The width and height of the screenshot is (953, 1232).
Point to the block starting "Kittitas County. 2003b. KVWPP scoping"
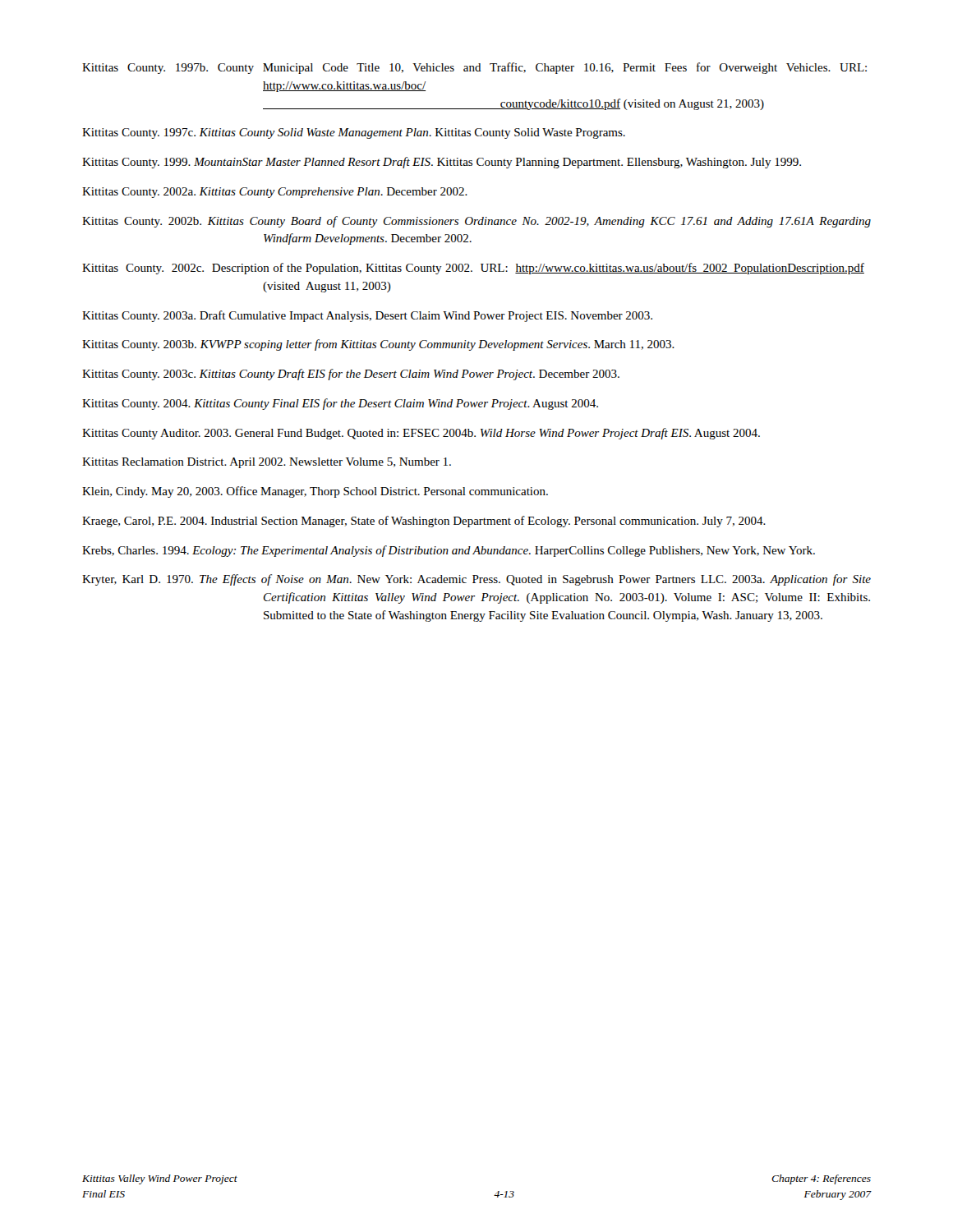[378, 344]
